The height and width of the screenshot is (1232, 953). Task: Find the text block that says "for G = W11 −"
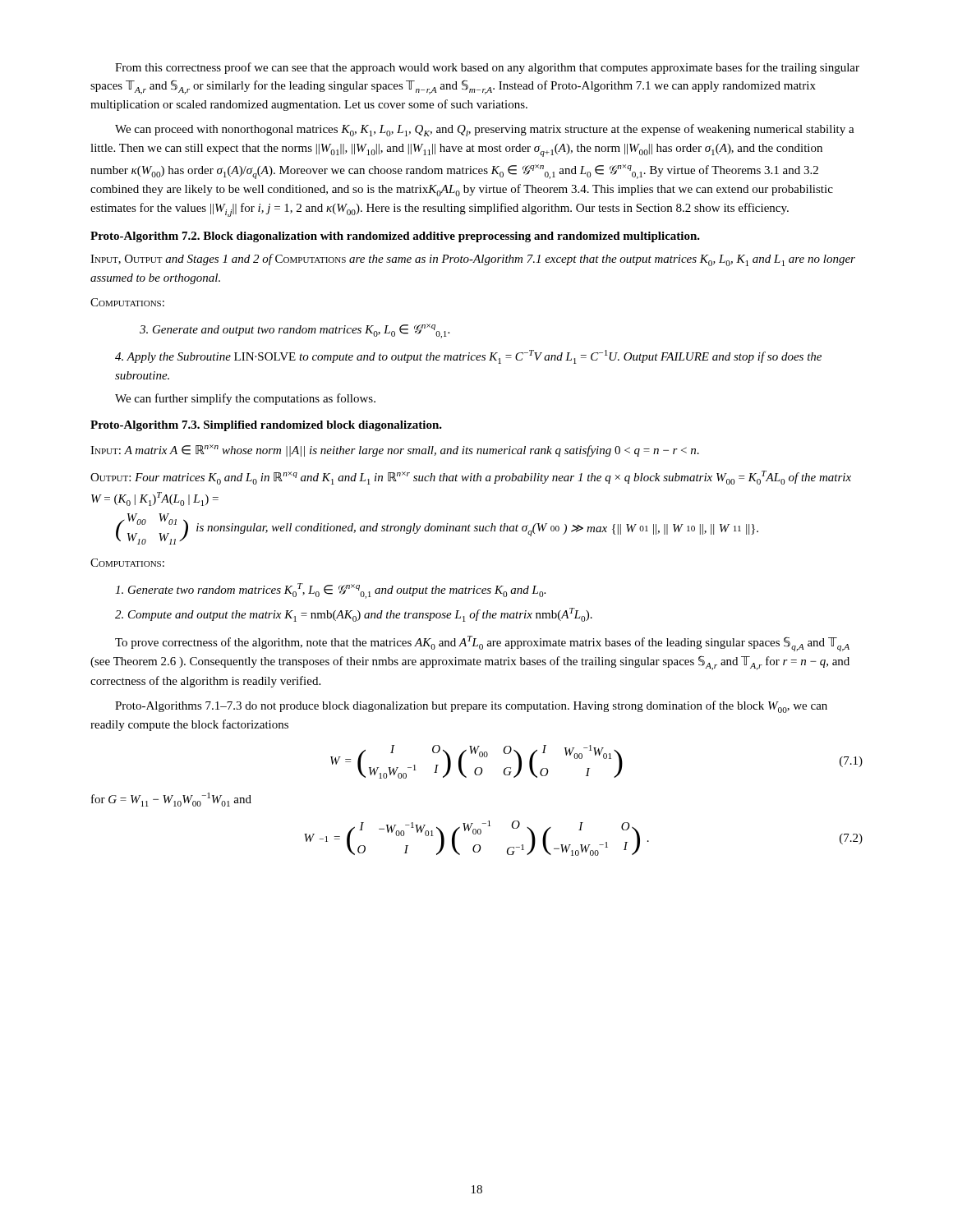(171, 800)
